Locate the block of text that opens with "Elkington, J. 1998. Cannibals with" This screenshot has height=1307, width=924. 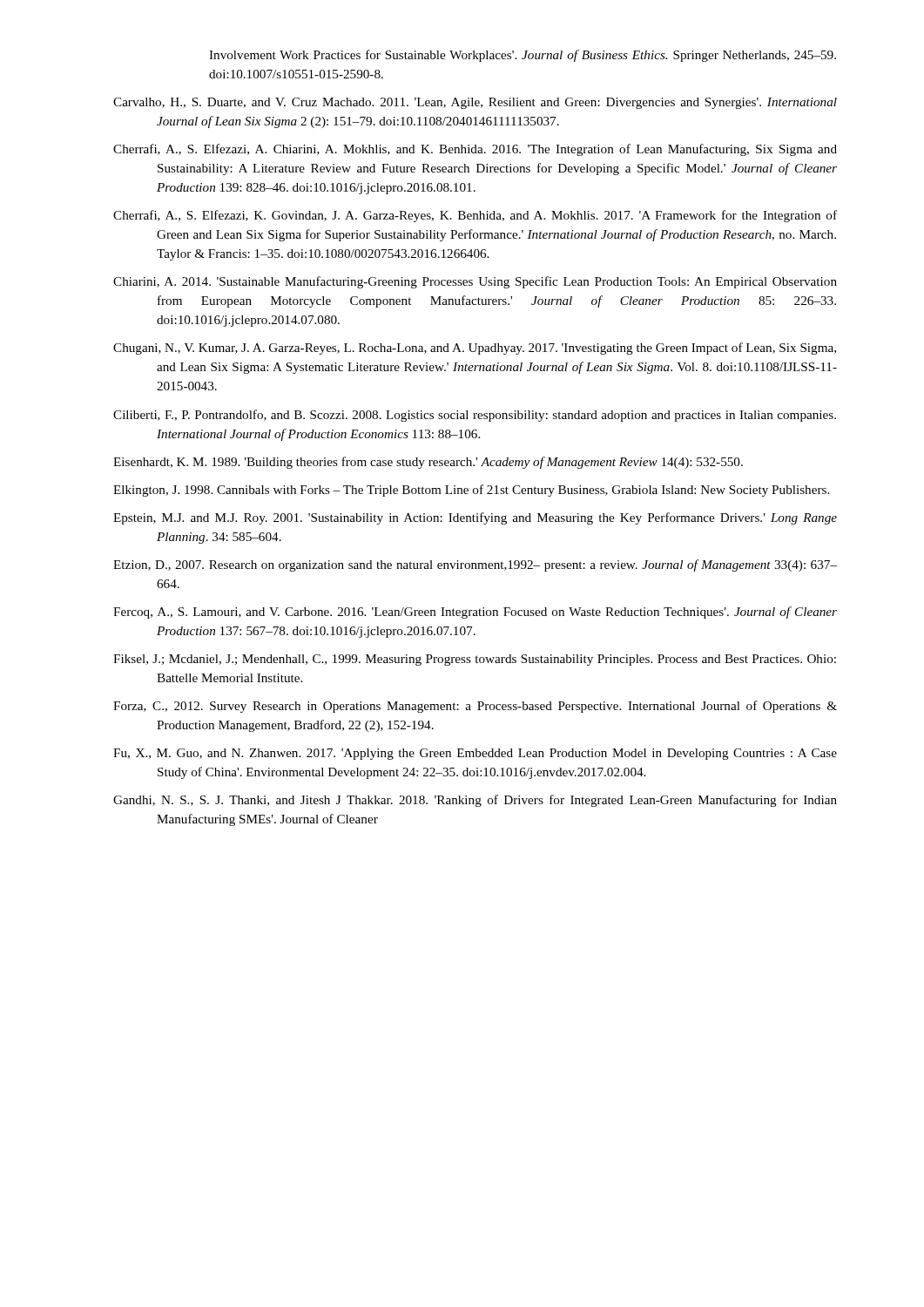point(472,489)
